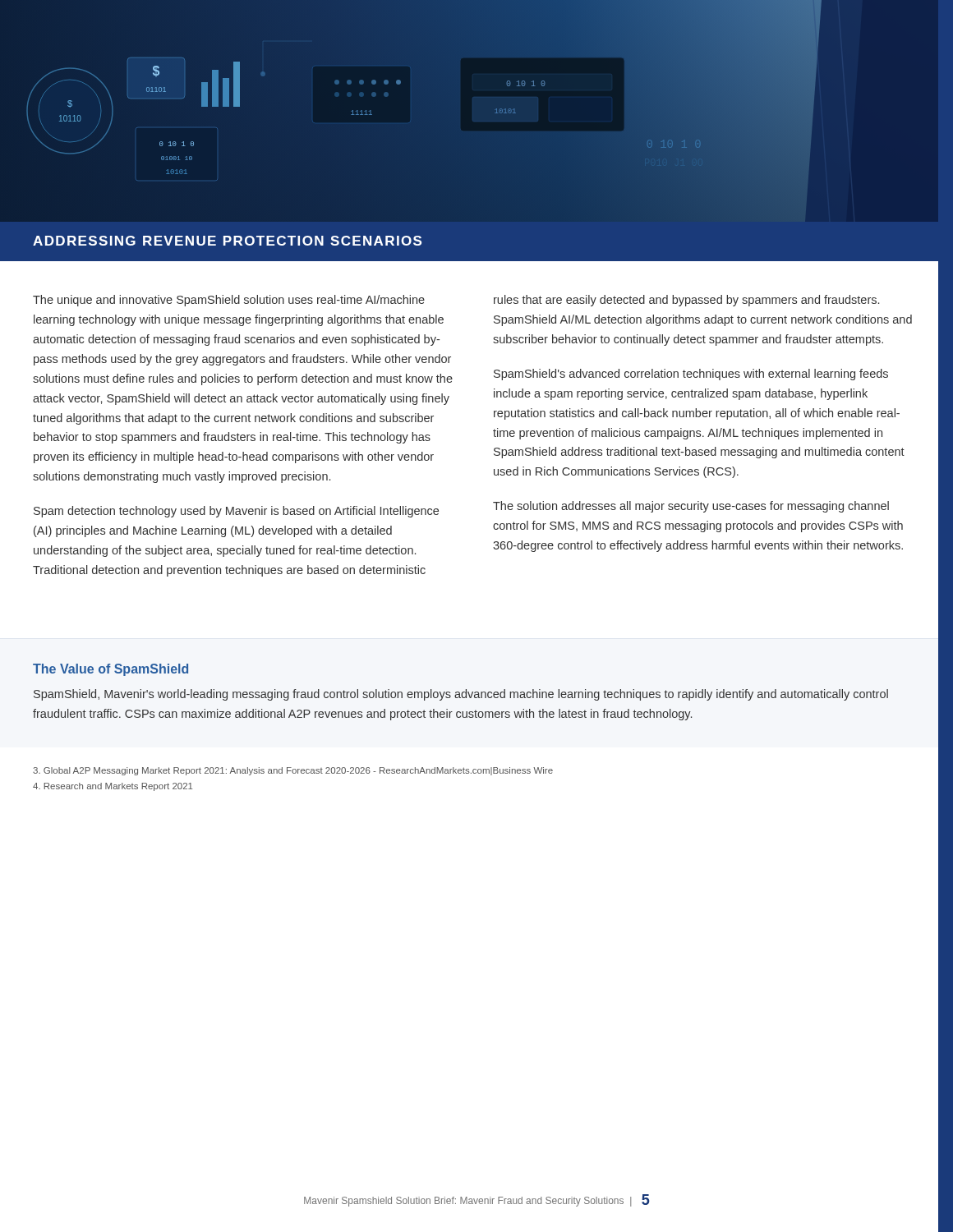
Task: Find the element starting "Global A2P Messaging"
Action: [x=293, y=770]
